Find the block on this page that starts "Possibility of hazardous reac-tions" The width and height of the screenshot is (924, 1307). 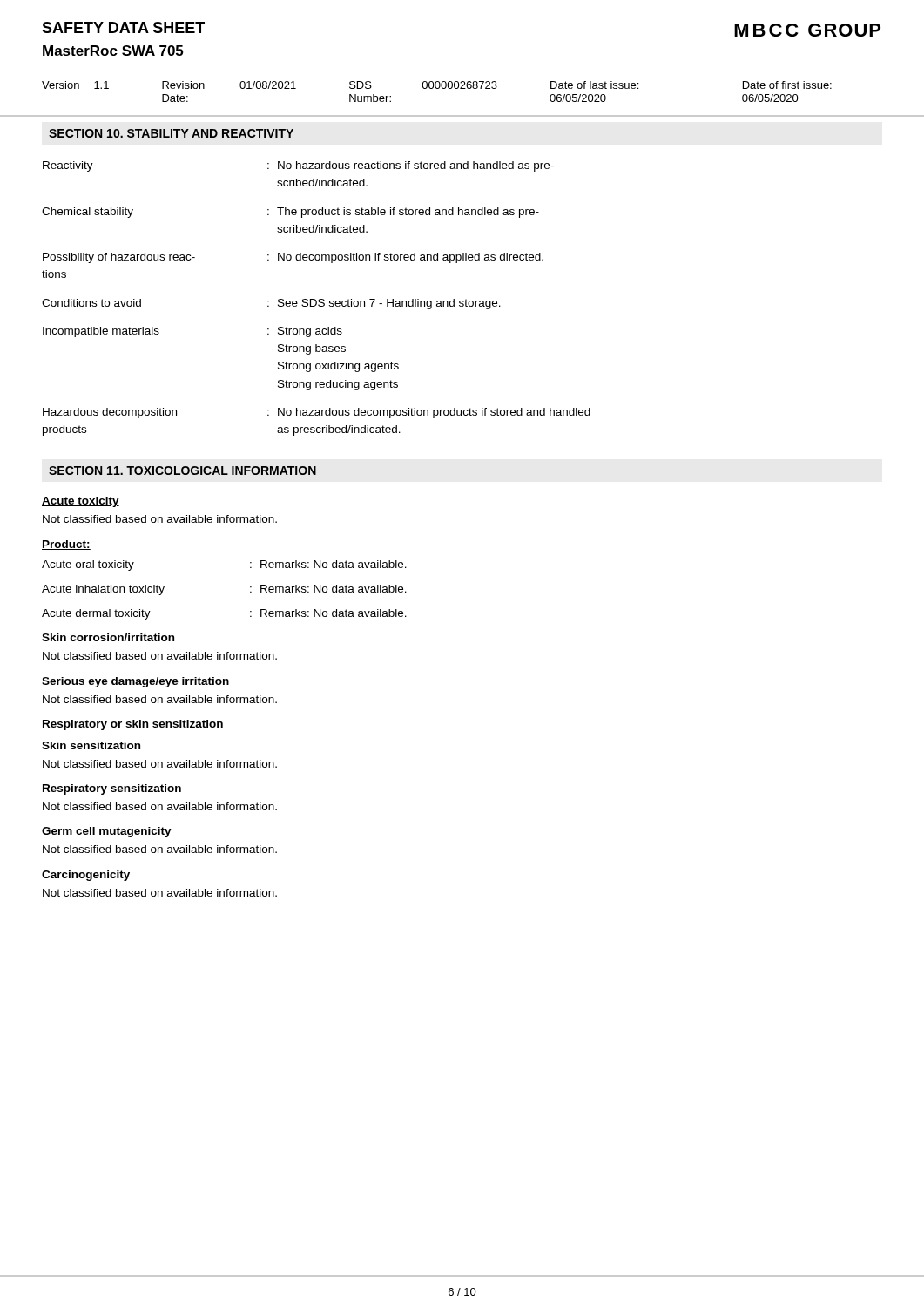(462, 266)
